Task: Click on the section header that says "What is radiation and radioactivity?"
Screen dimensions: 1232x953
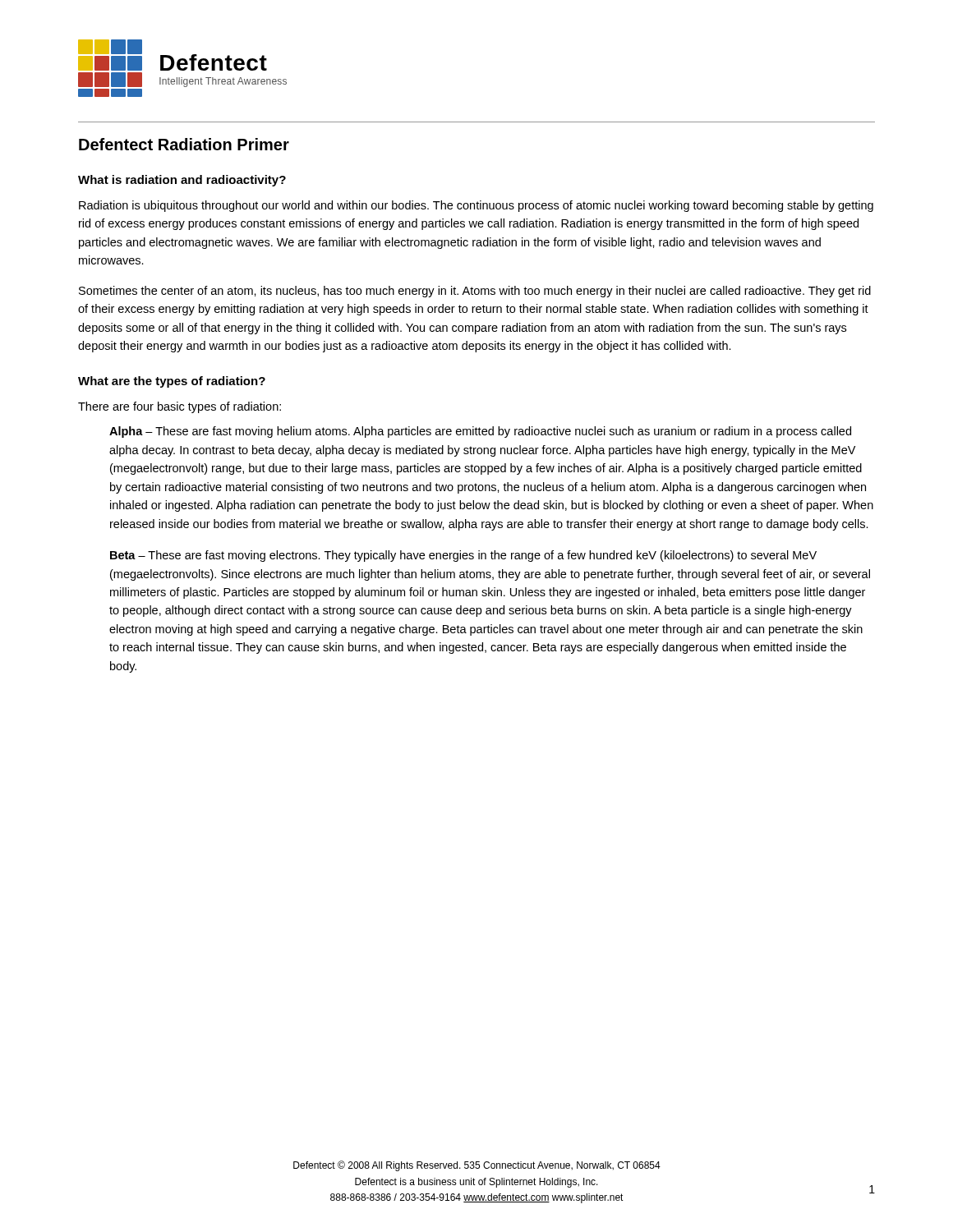Action: [182, 179]
